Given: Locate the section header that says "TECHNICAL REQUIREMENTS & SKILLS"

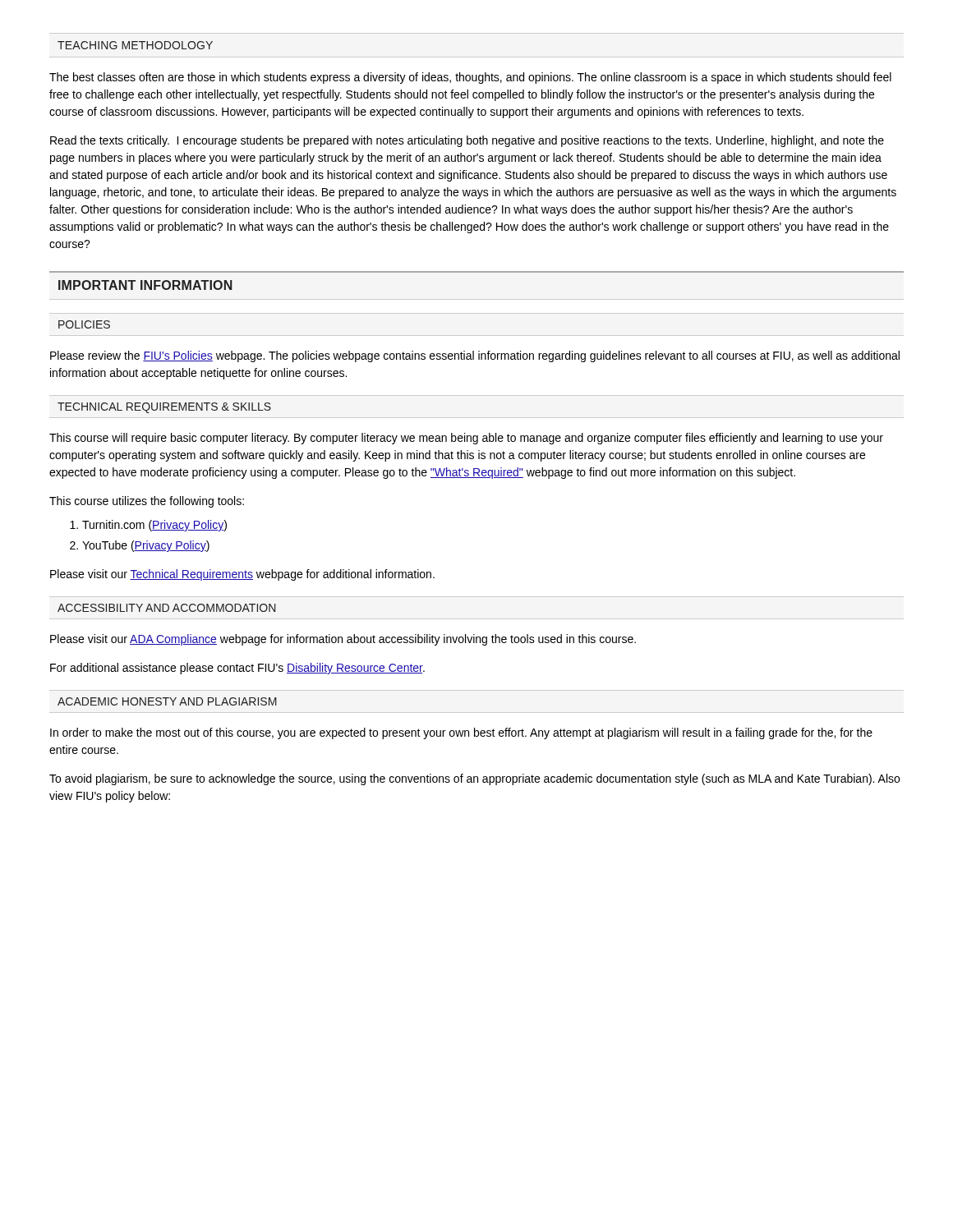Looking at the screenshot, I should 164,407.
